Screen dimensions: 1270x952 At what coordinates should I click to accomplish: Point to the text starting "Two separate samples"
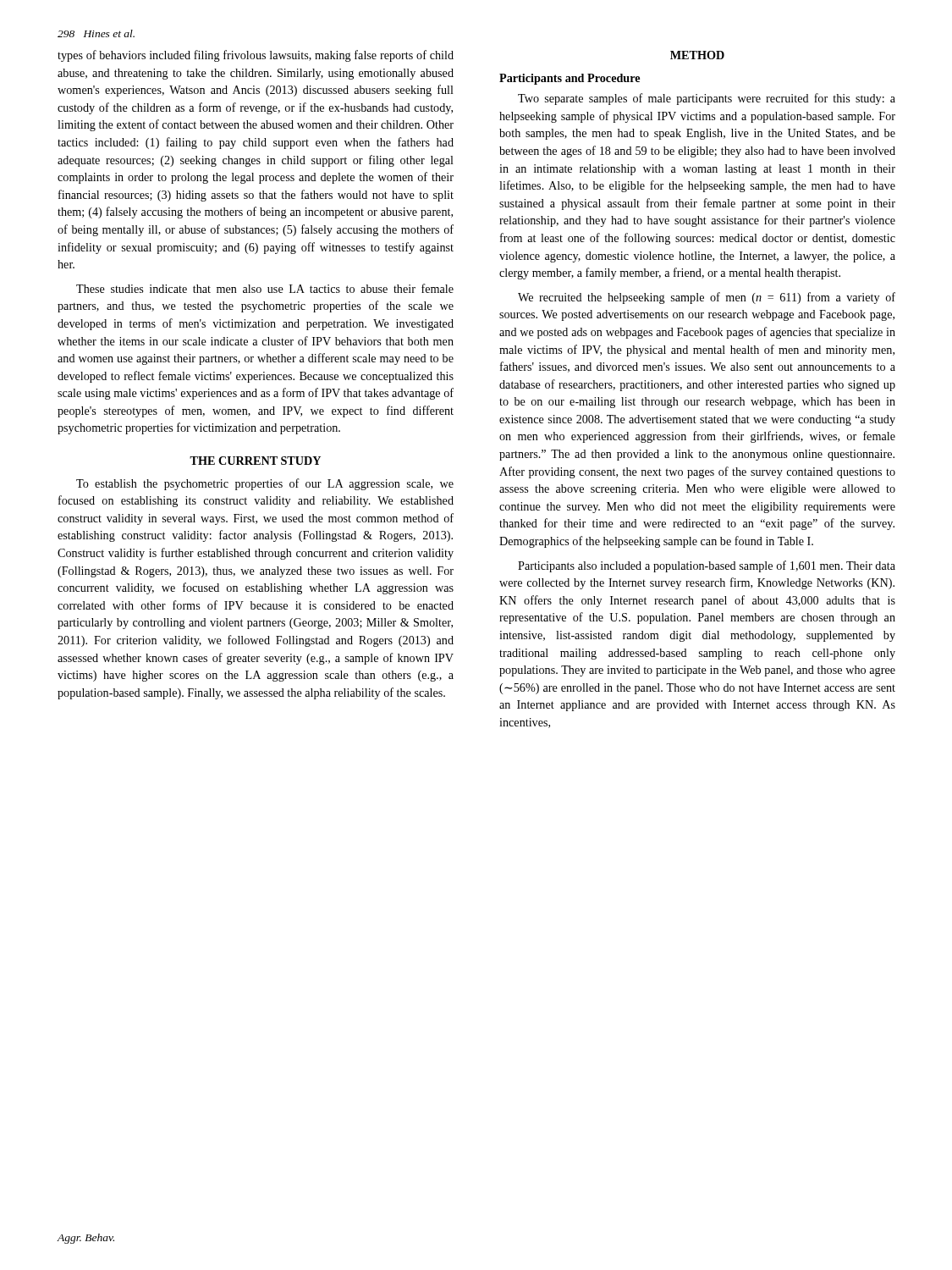tap(697, 186)
